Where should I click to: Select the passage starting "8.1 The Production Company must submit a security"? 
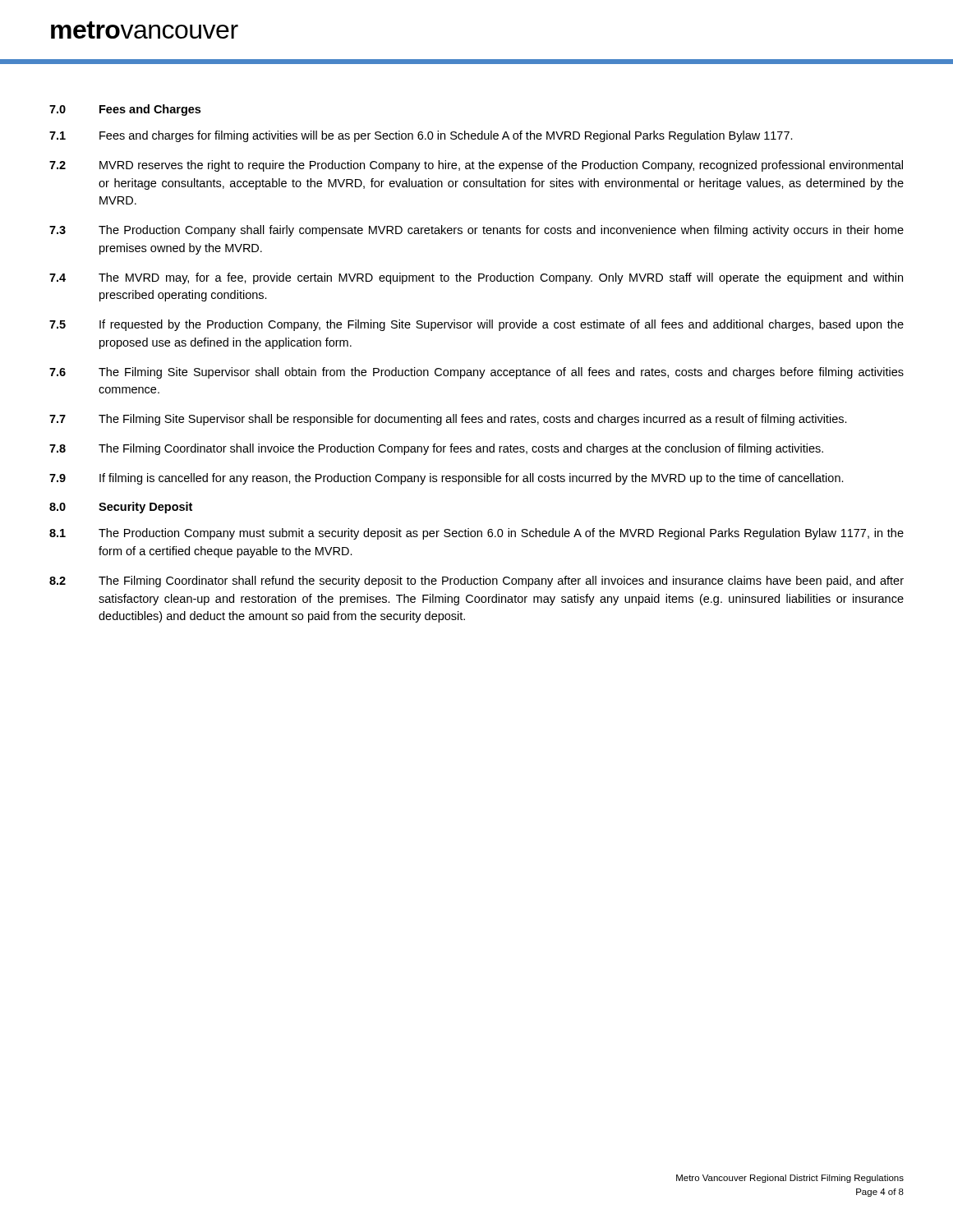pos(476,543)
